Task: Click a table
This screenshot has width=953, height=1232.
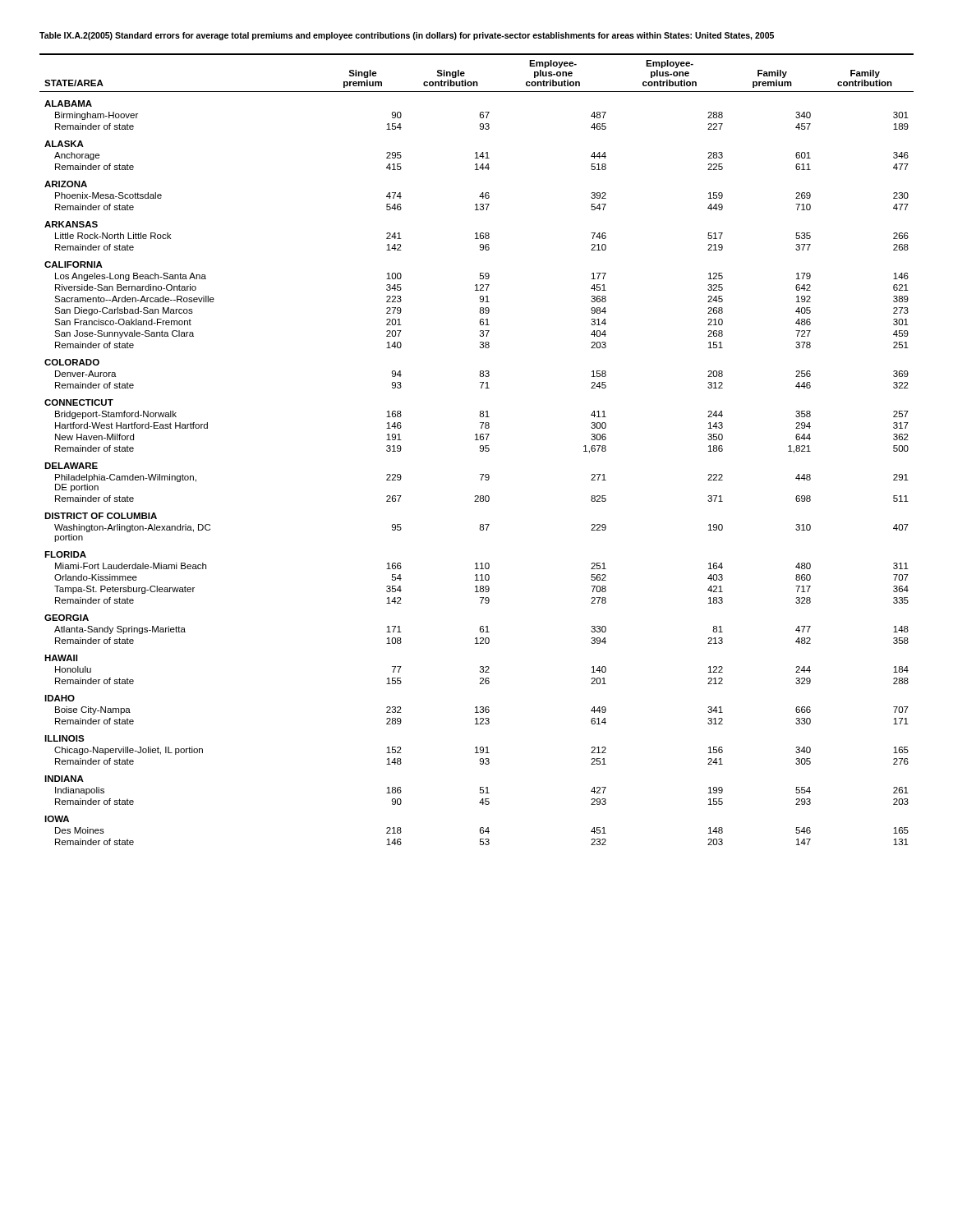Action: [x=476, y=451]
